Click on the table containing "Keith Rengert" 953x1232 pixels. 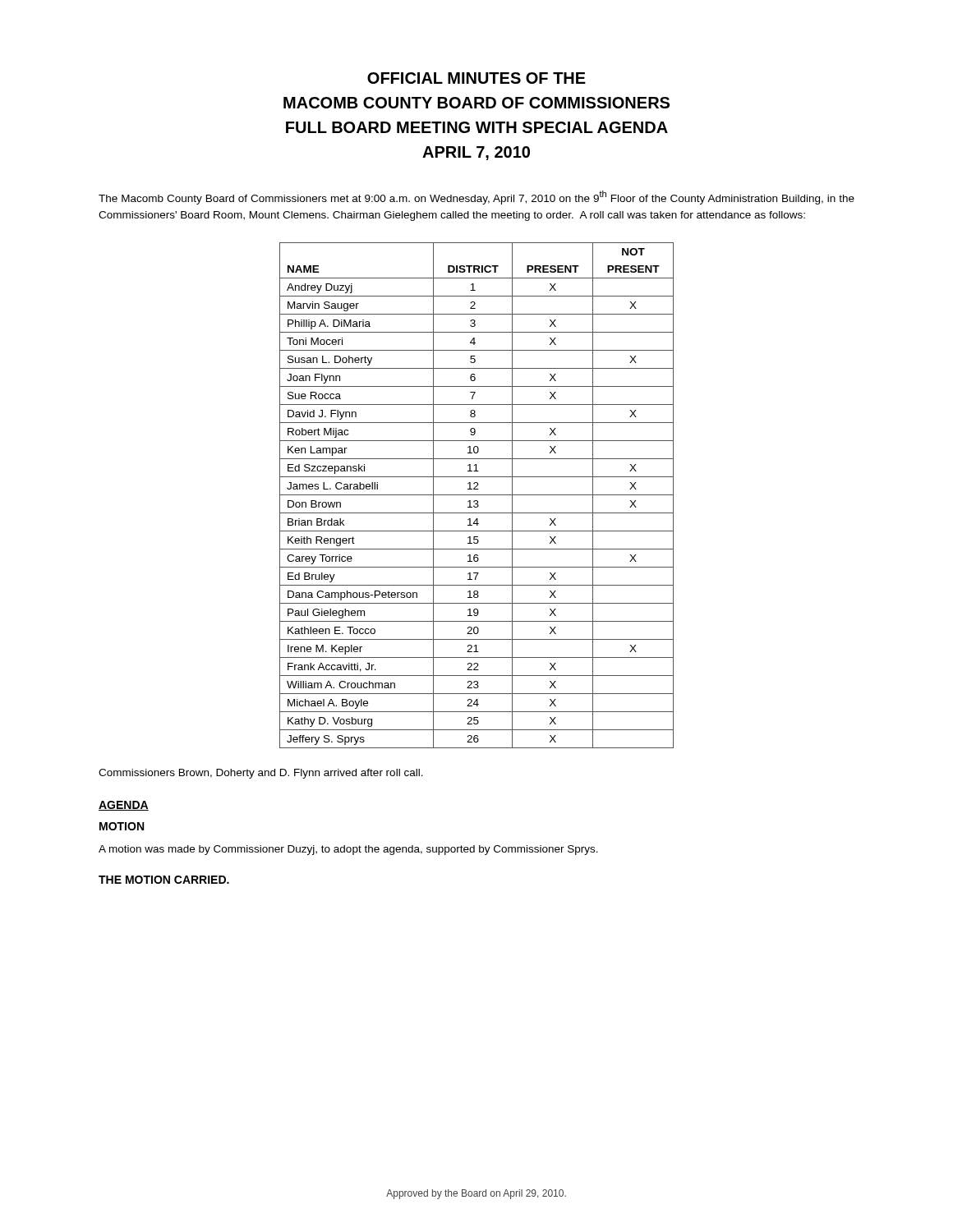476,496
